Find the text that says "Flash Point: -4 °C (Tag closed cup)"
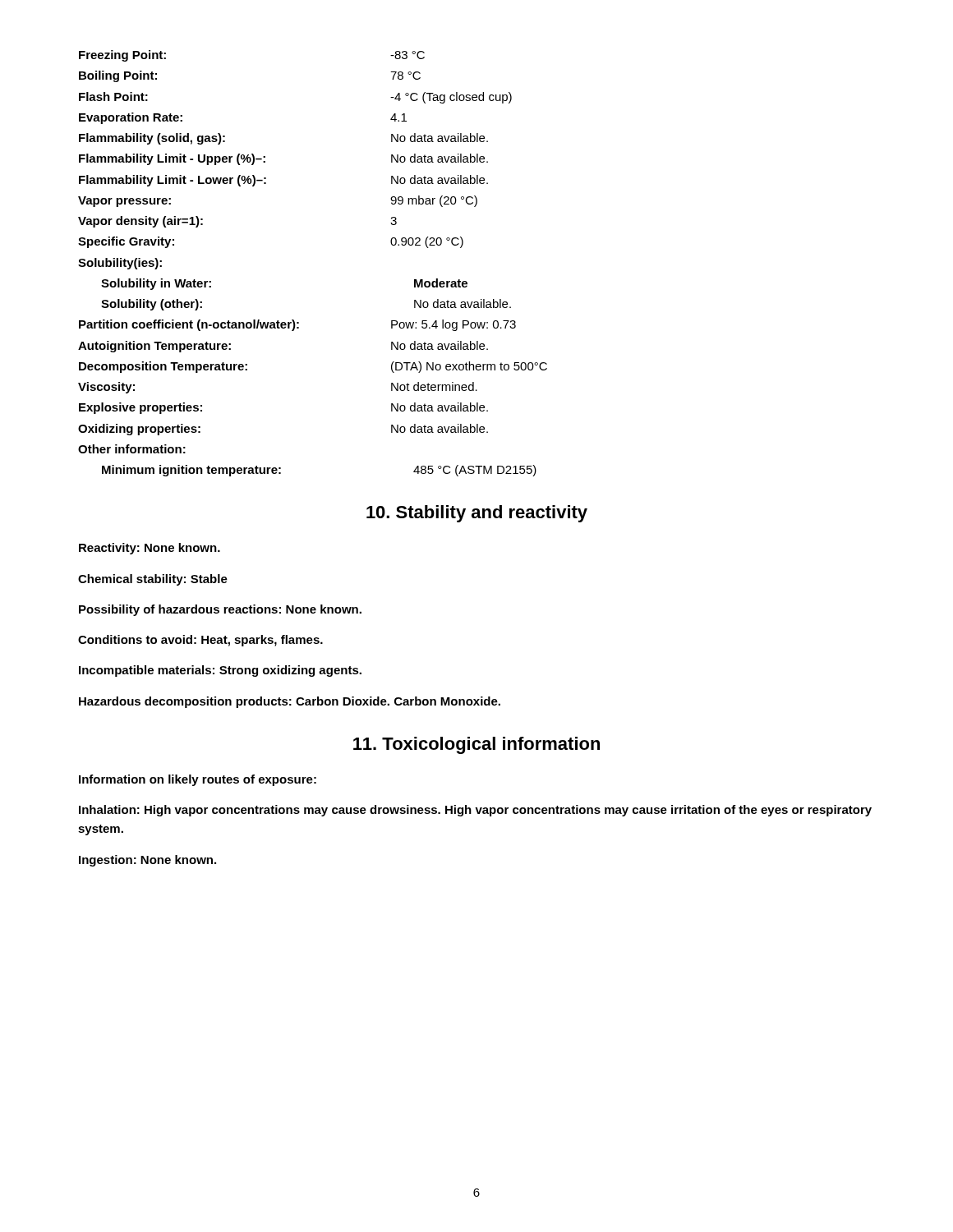The height and width of the screenshot is (1232, 953). (x=476, y=96)
